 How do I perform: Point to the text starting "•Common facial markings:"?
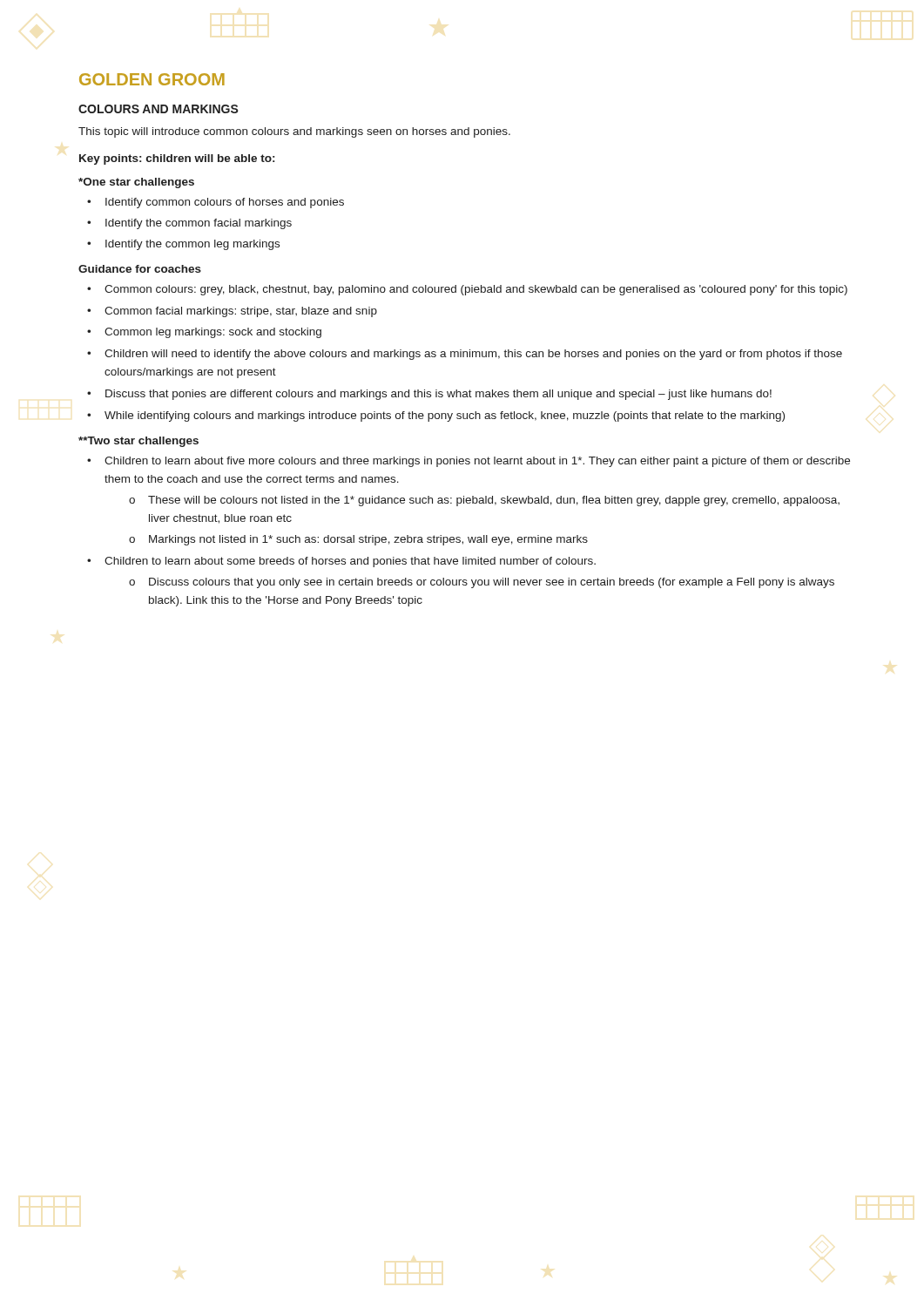point(232,311)
